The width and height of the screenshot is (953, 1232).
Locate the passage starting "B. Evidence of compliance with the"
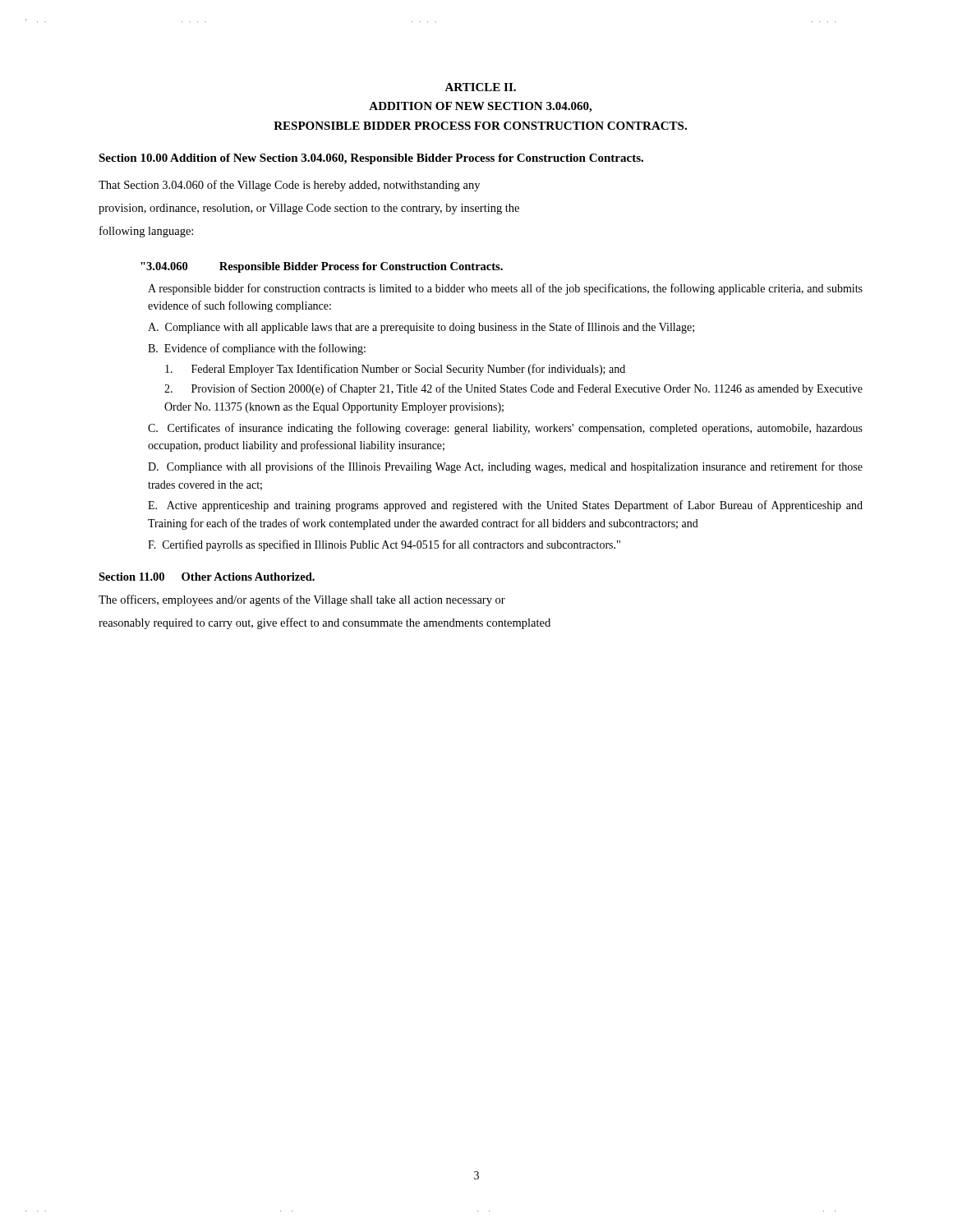pos(257,349)
